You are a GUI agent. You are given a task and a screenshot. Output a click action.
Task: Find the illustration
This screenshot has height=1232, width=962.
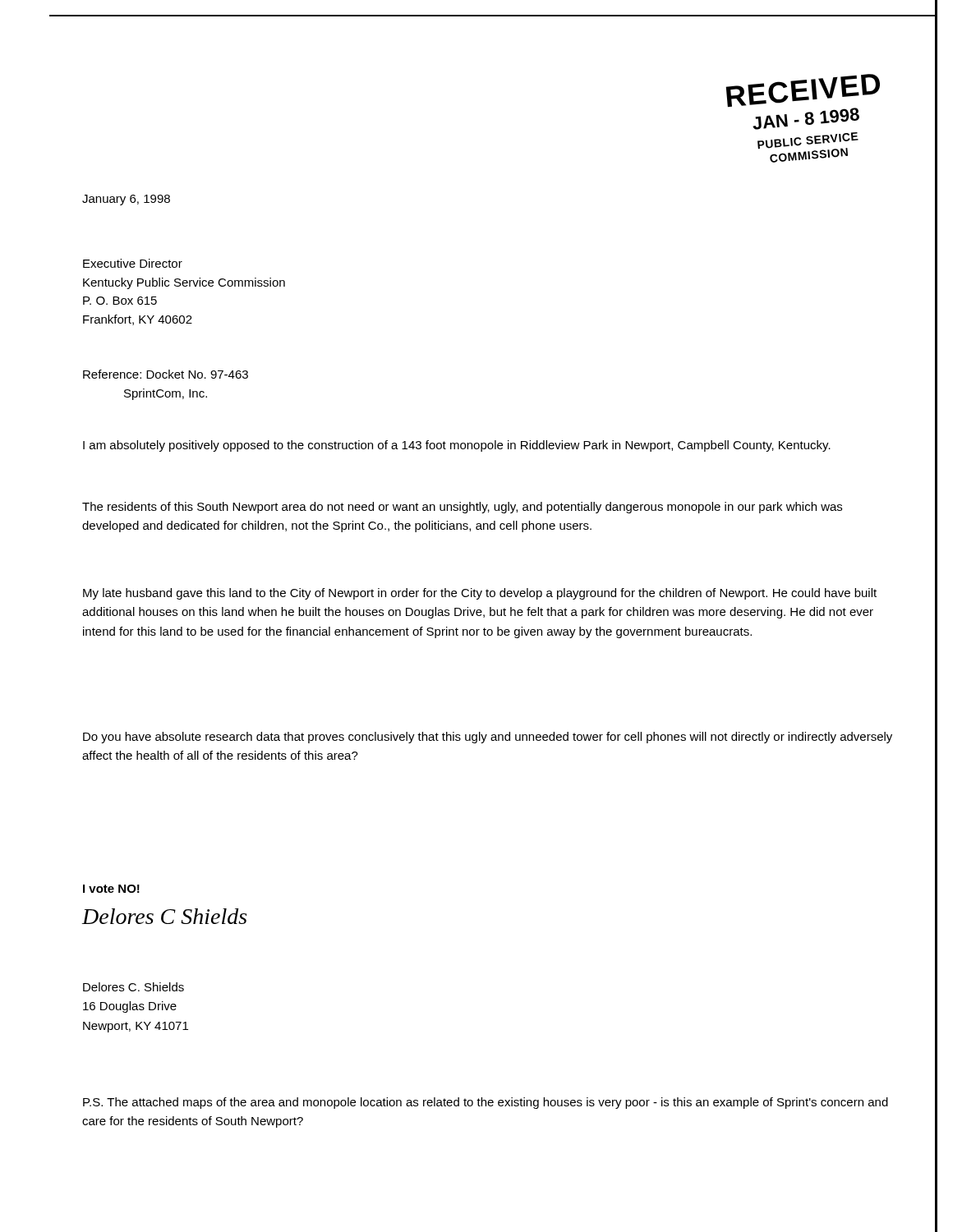tap(165, 918)
